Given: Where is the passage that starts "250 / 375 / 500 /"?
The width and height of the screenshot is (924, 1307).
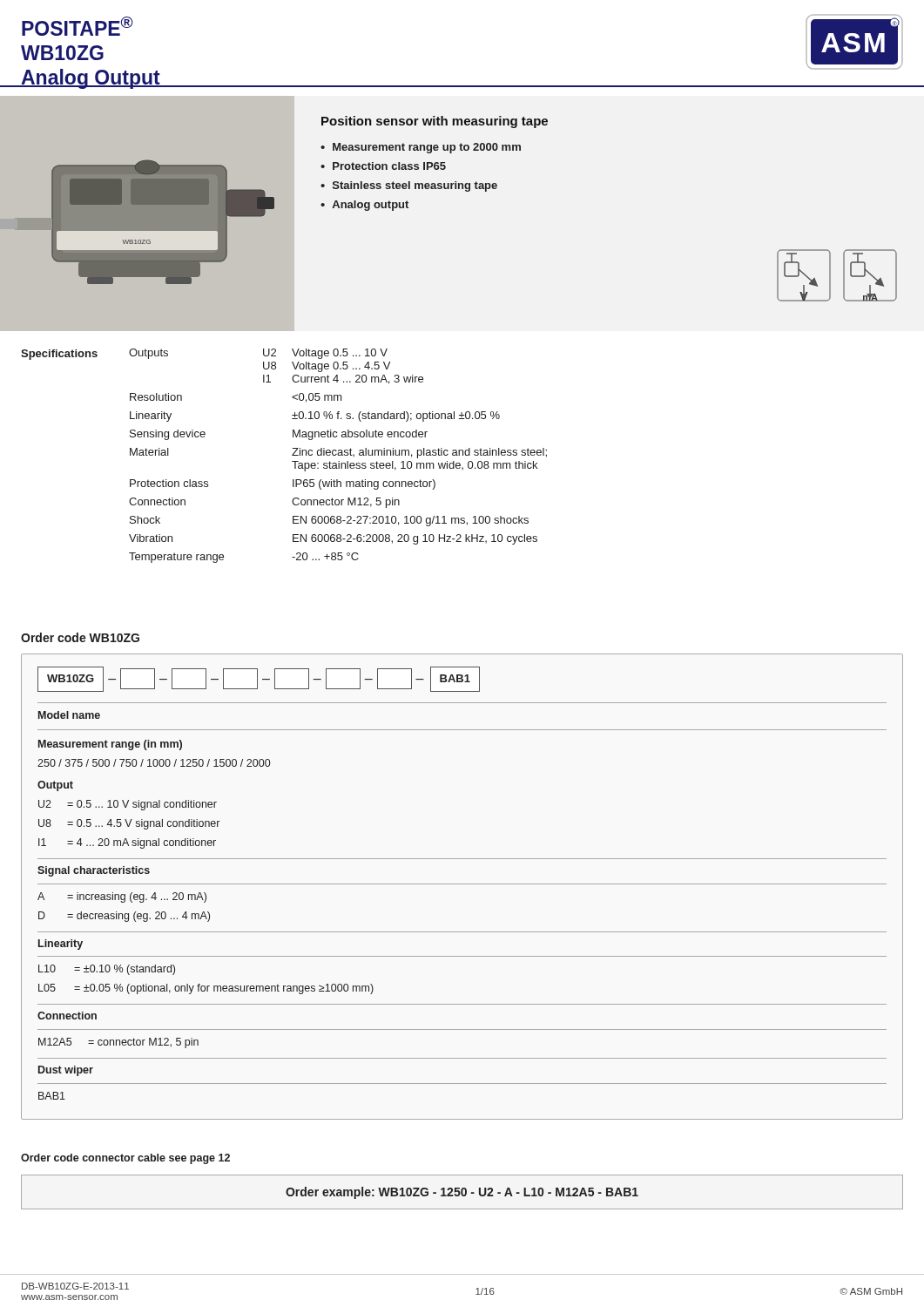Looking at the screenshot, I should click(154, 763).
